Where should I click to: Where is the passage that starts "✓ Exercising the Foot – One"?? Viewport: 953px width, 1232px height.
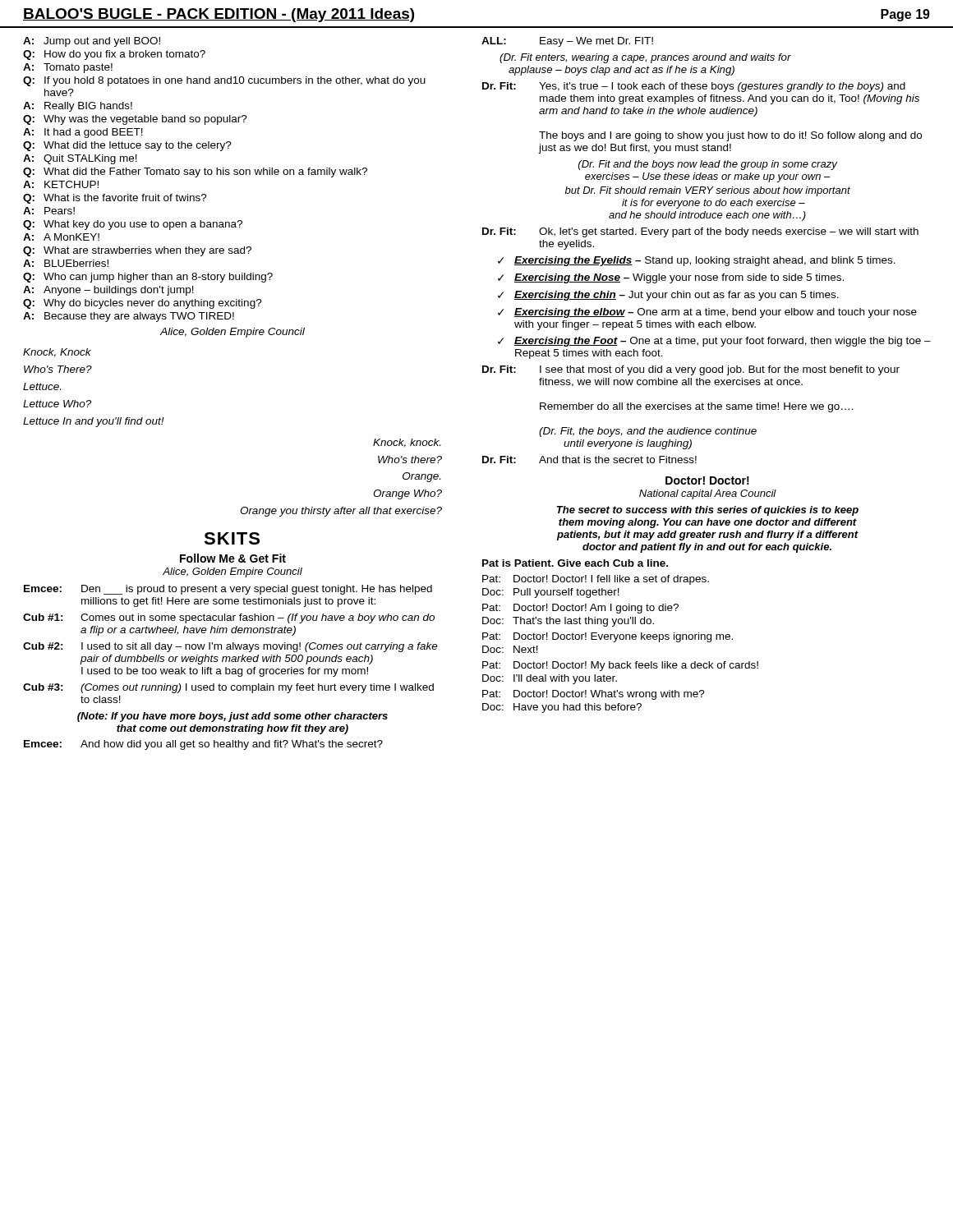pos(715,347)
